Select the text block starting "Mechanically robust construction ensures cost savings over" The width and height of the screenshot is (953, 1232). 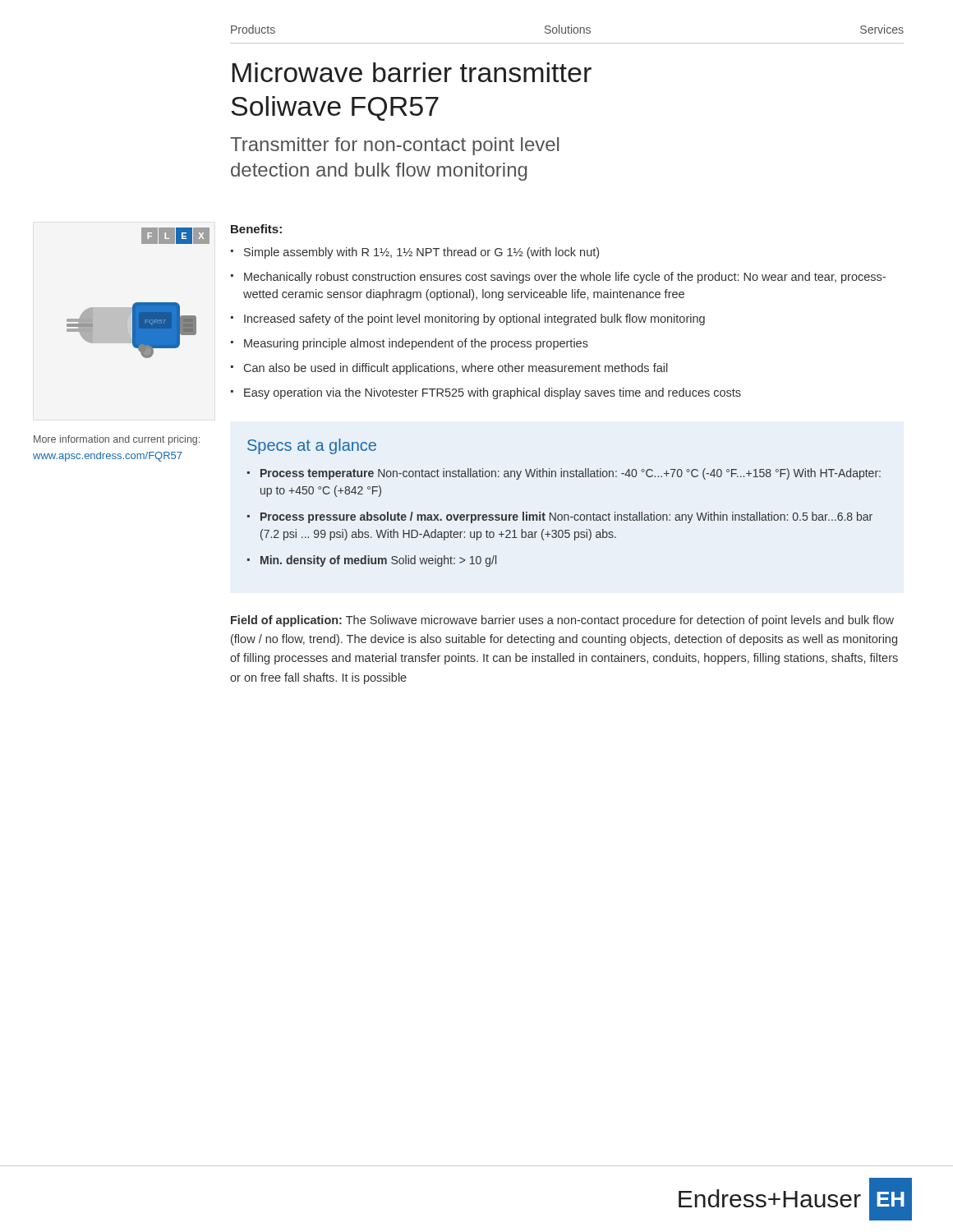click(565, 285)
